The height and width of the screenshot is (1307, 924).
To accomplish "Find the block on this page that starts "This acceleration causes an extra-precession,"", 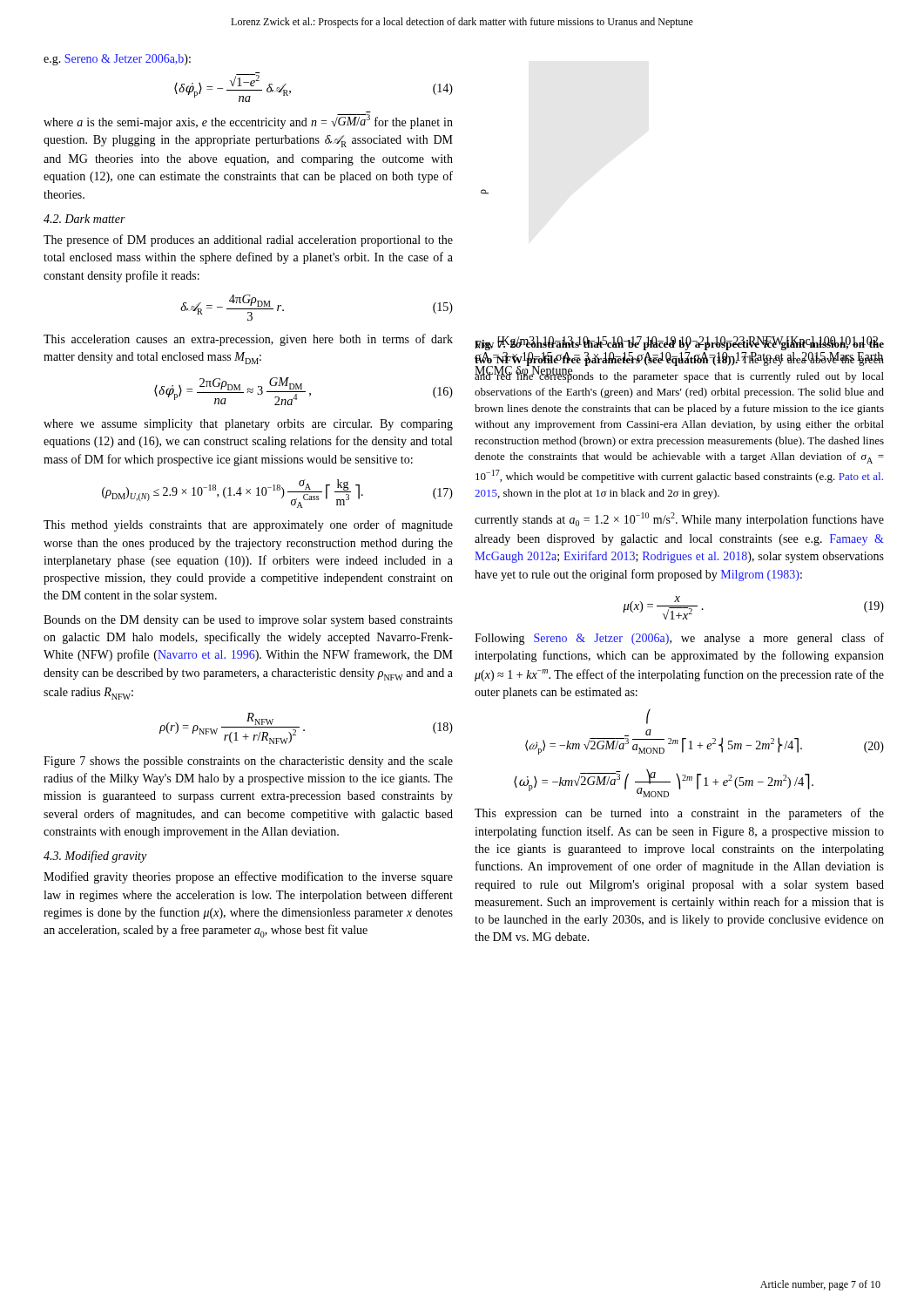I will 248,349.
